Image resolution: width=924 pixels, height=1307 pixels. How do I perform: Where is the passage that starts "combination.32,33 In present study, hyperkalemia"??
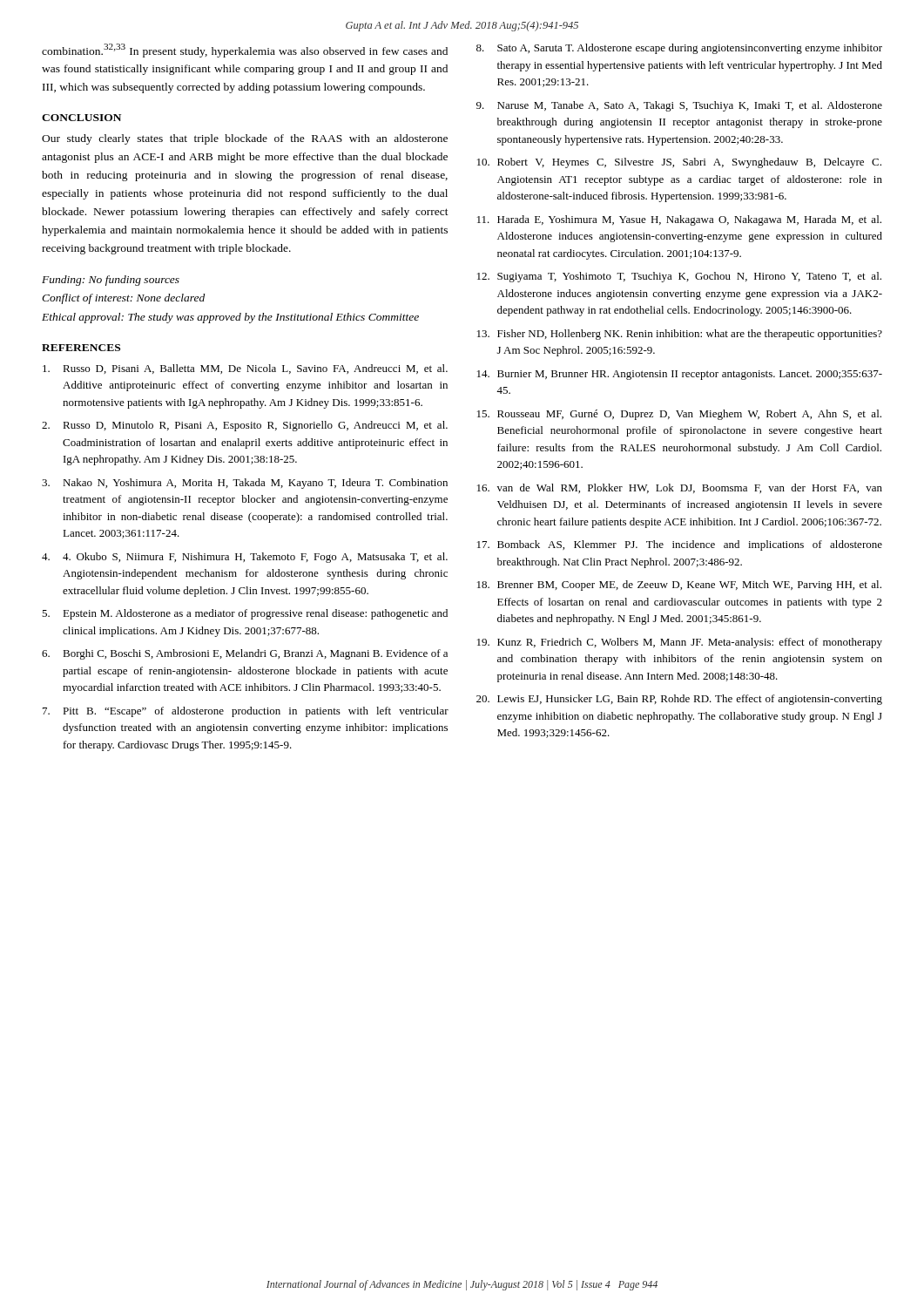(245, 67)
